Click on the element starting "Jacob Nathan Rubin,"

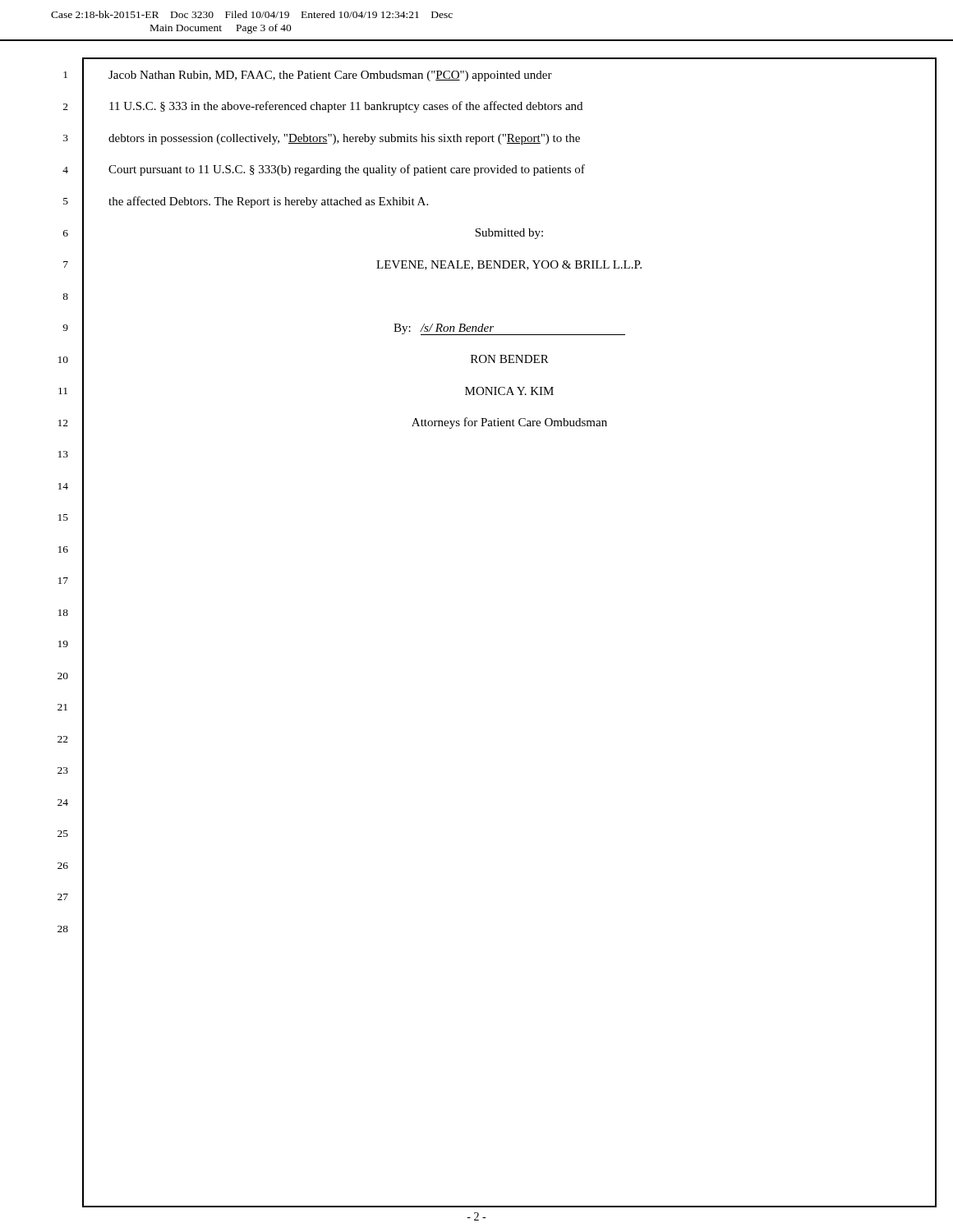pyautogui.click(x=509, y=138)
